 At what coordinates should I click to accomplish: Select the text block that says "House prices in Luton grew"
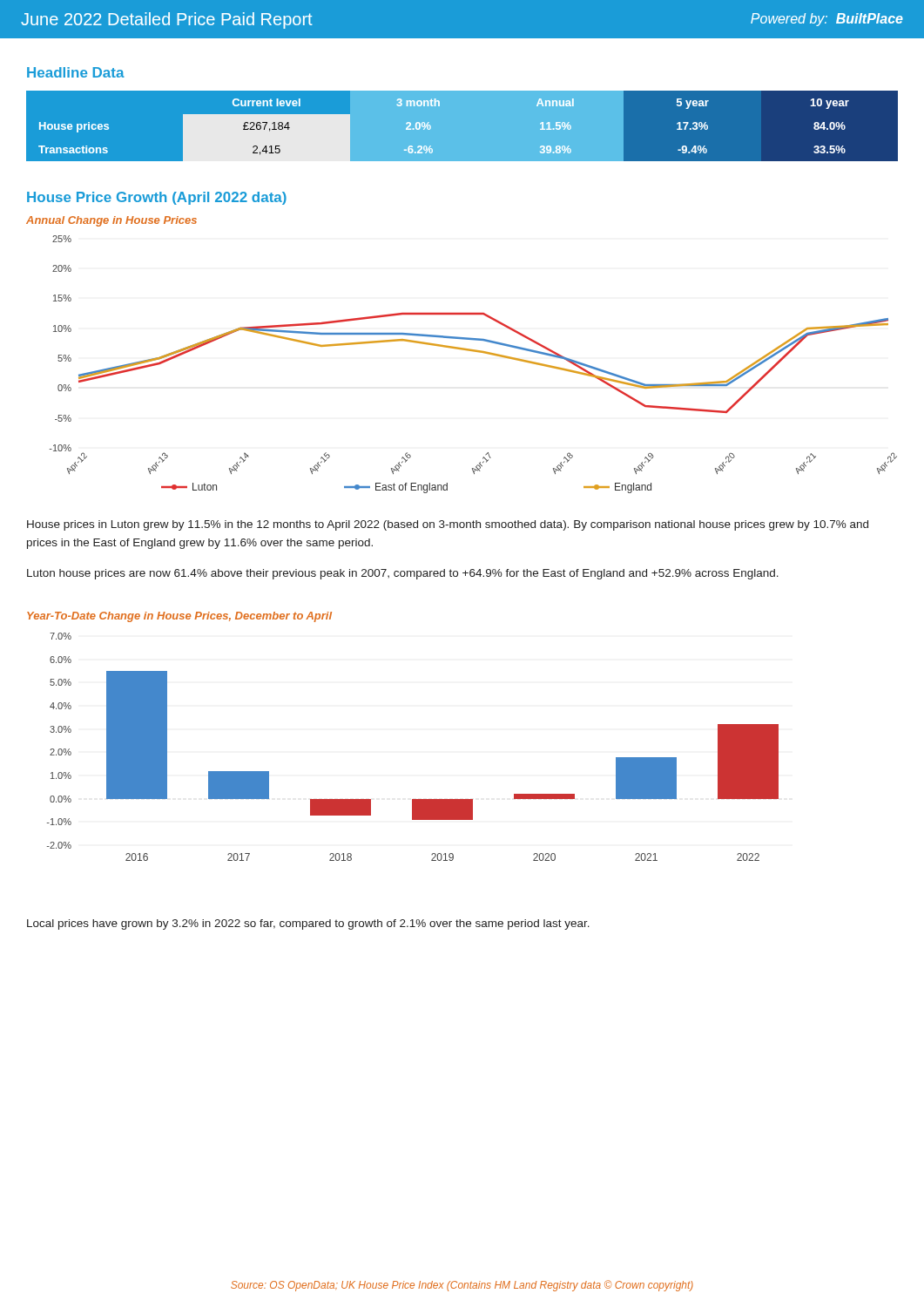coord(448,533)
